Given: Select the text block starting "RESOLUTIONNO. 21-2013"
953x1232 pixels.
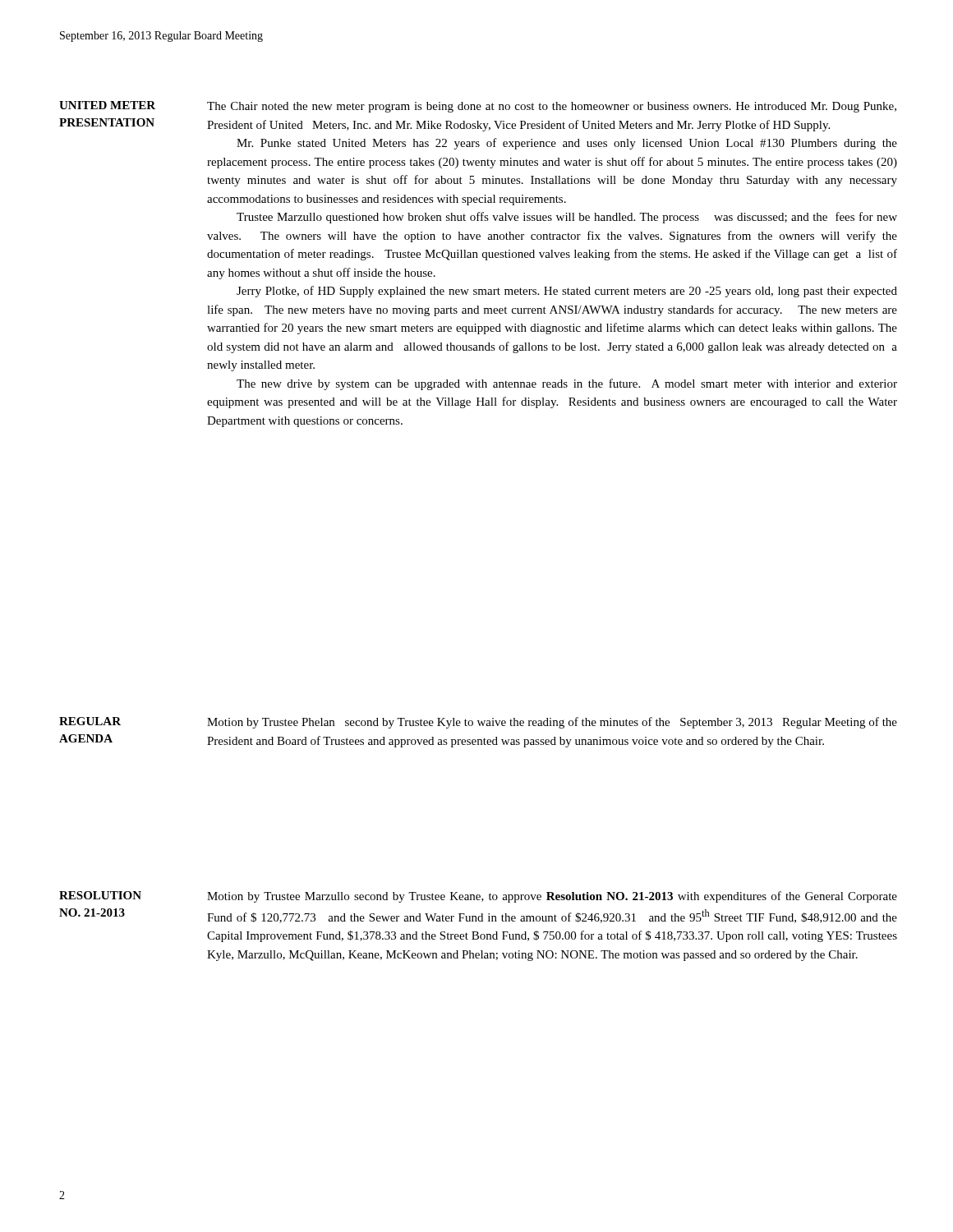Looking at the screenshot, I should [x=100, y=904].
